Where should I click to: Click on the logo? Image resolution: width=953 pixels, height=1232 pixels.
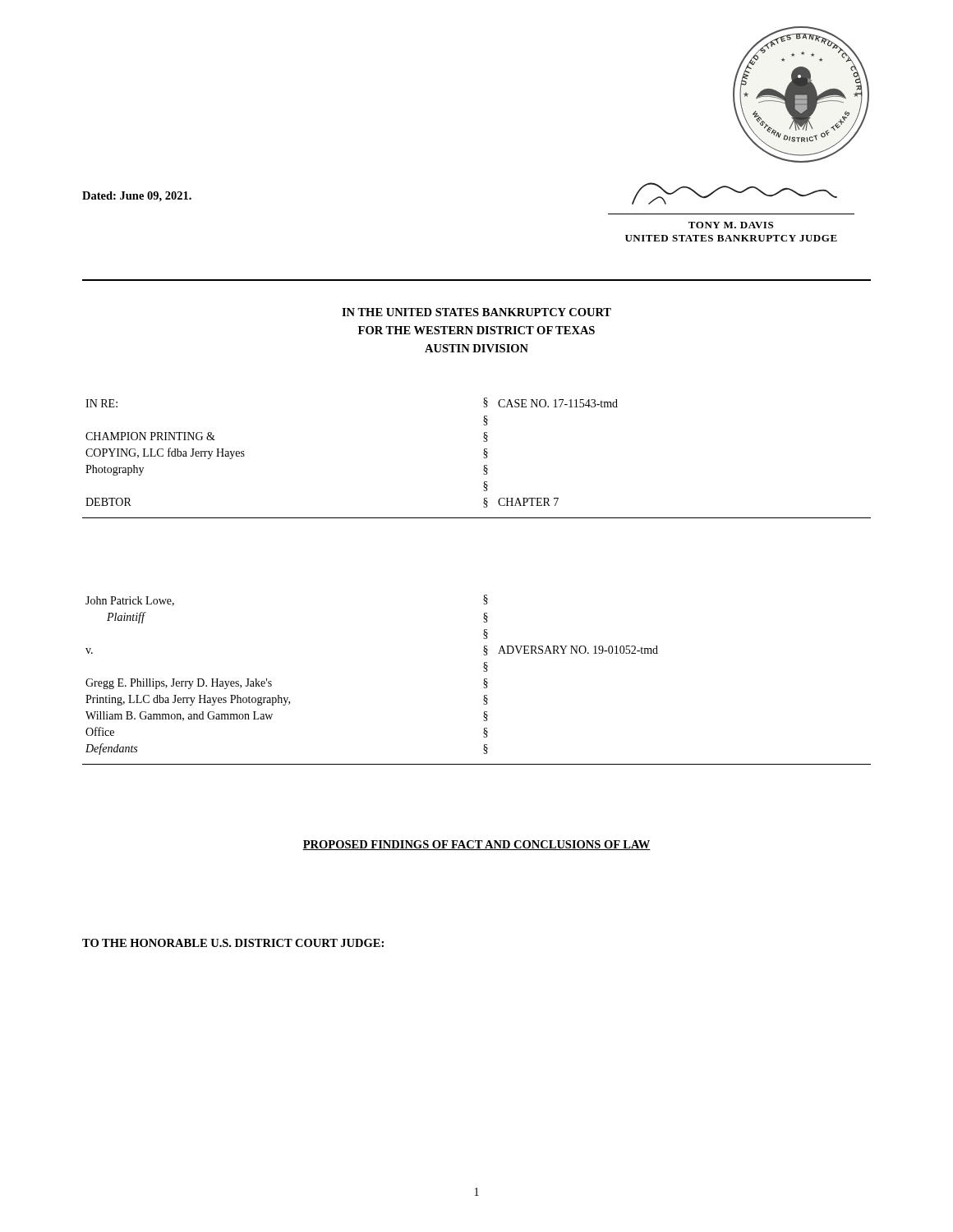click(801, 94)
